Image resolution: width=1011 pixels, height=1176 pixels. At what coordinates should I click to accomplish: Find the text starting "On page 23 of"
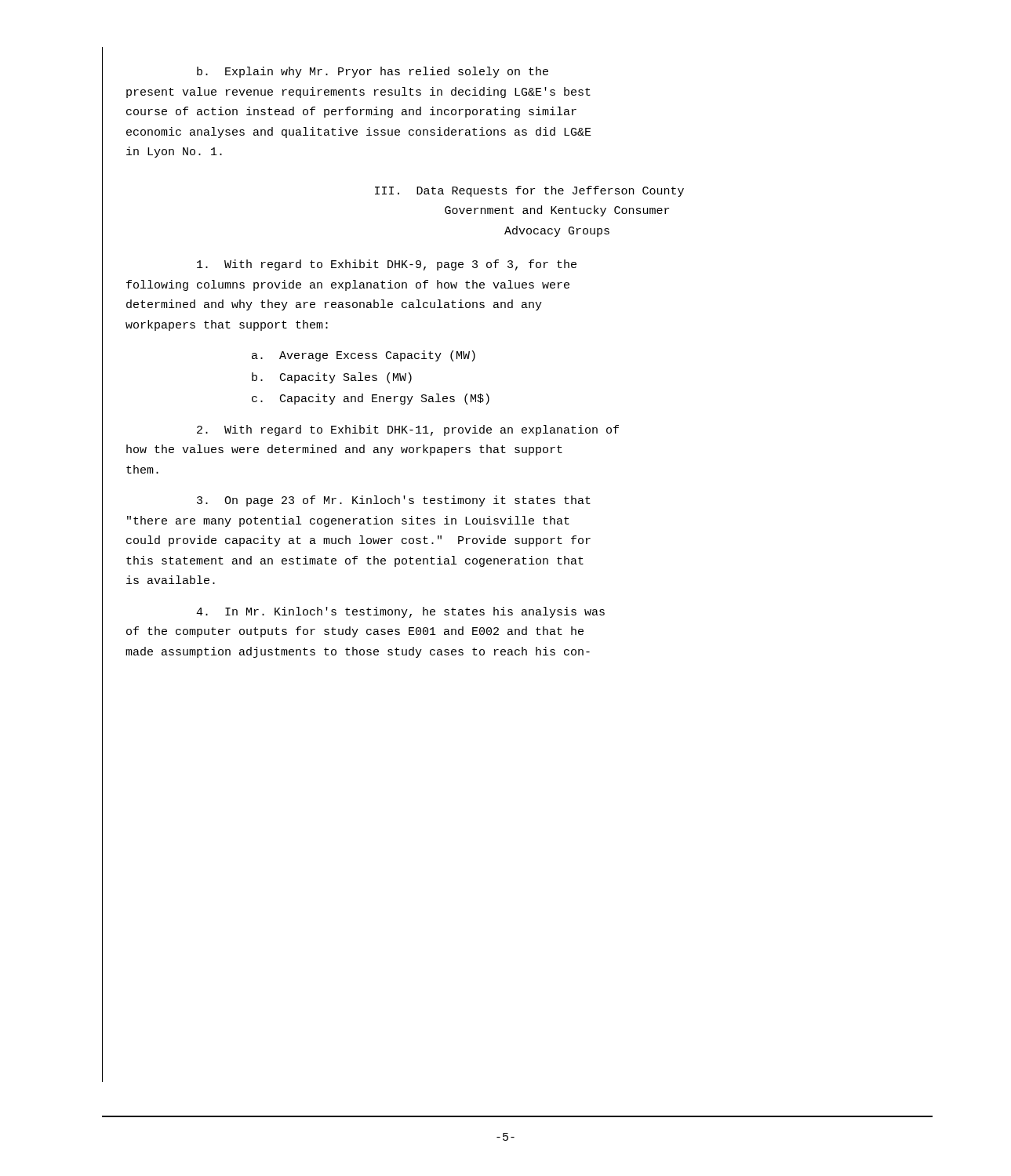(x=358, y=541)
